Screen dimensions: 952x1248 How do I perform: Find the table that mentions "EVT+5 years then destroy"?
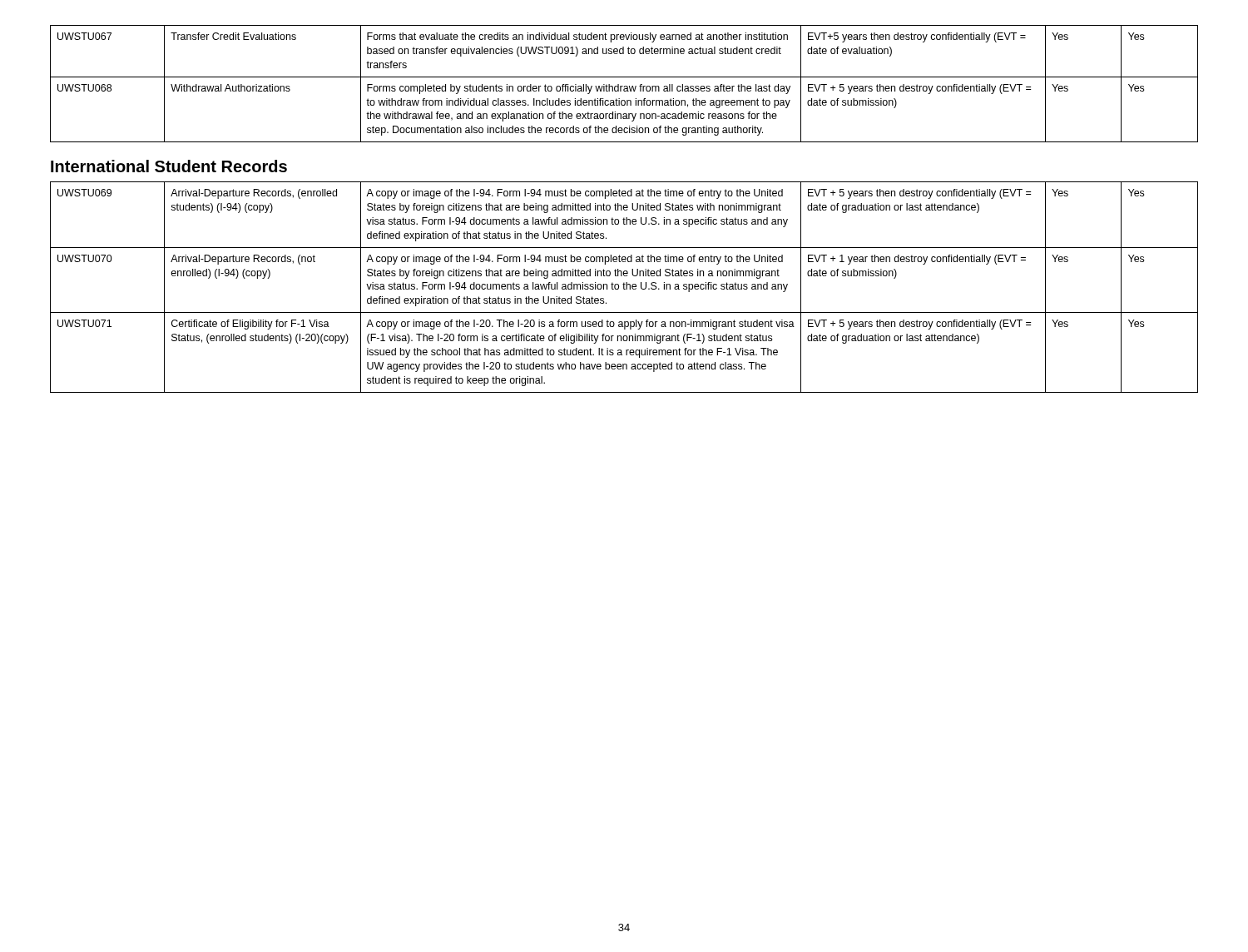point(624,84)
